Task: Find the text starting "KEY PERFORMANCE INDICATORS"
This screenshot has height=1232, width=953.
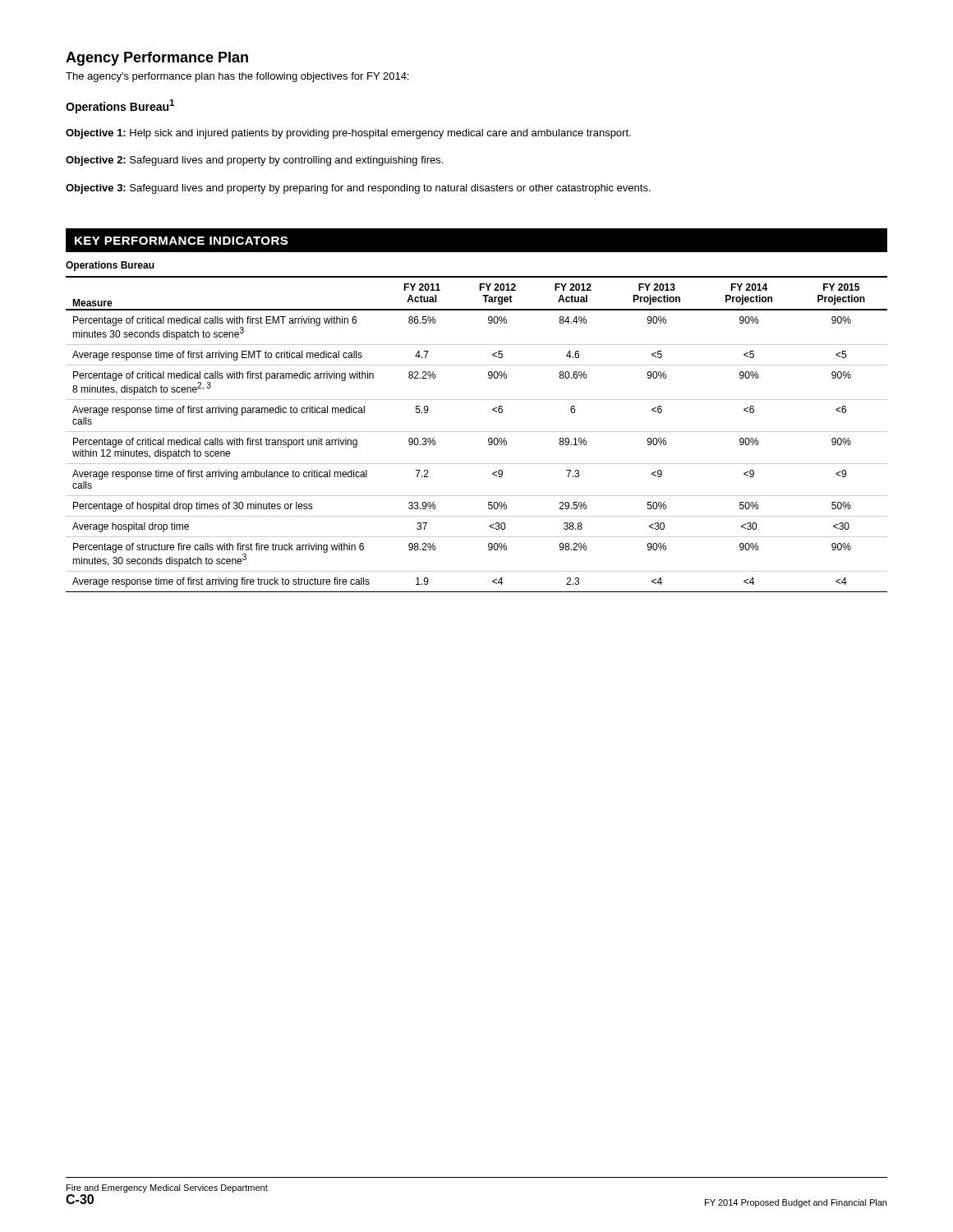Action: click(181, 241)
